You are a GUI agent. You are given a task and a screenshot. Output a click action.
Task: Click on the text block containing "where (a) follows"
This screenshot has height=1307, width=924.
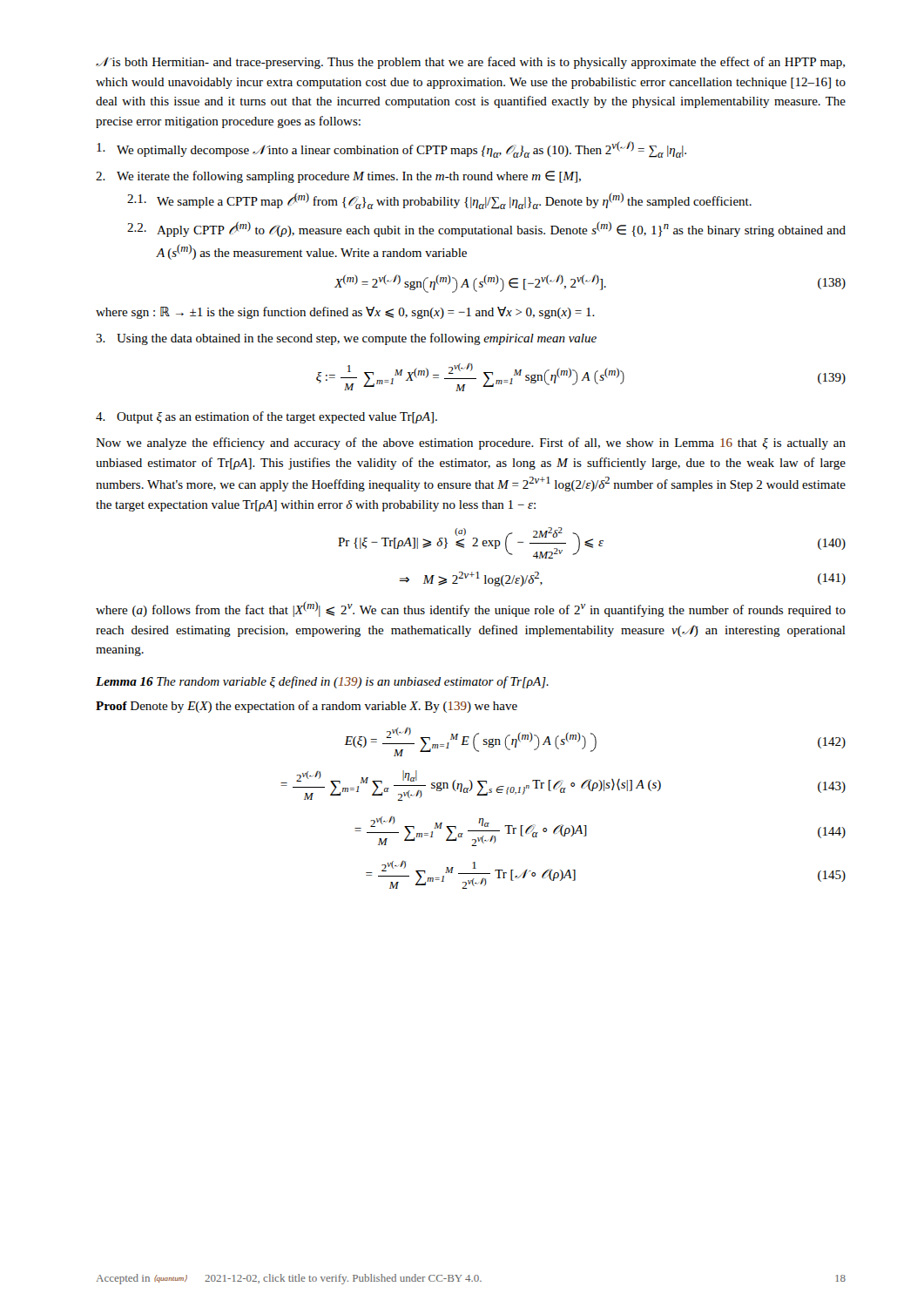(x=471, y=628)
